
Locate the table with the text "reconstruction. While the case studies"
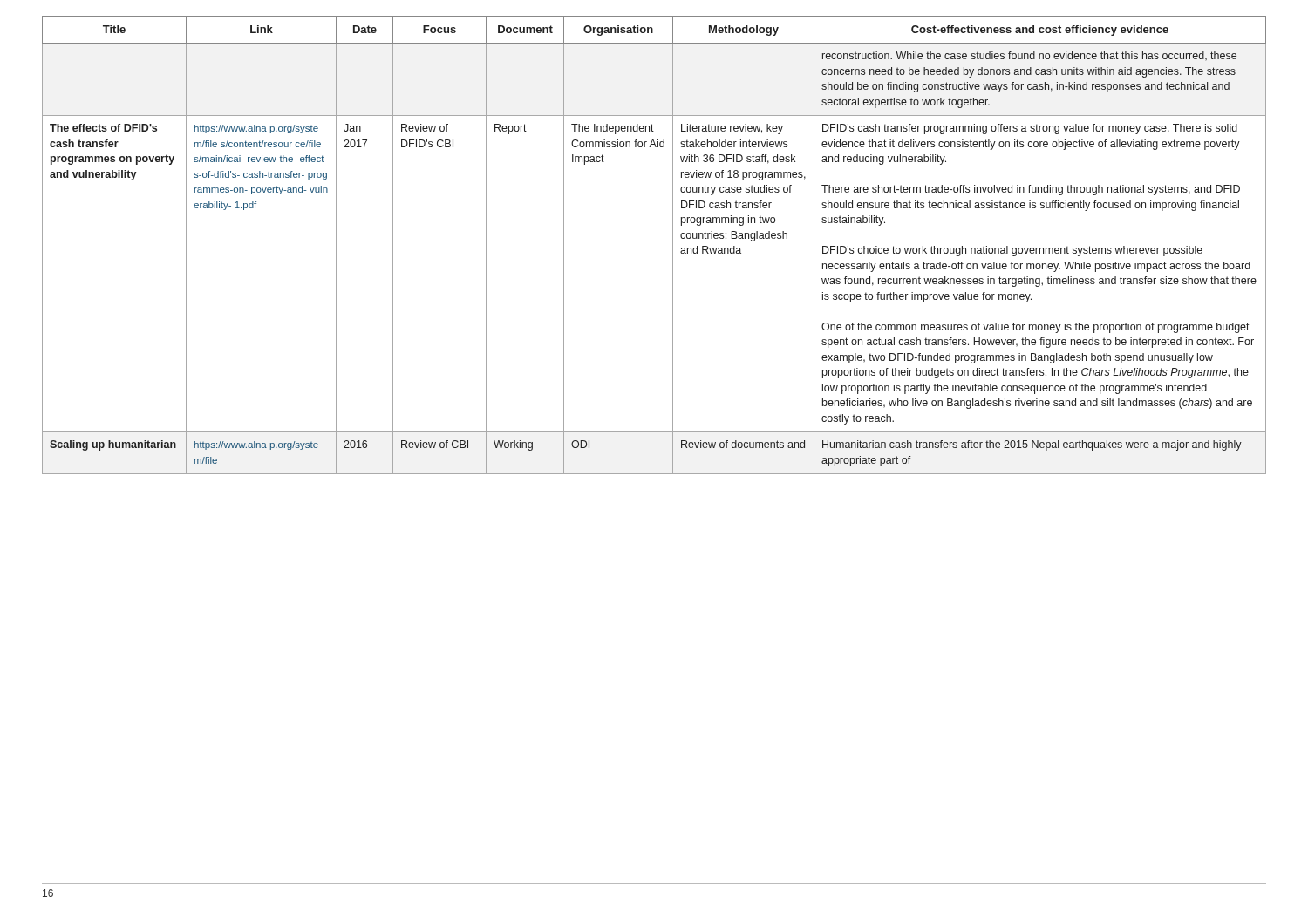(654, 245)
